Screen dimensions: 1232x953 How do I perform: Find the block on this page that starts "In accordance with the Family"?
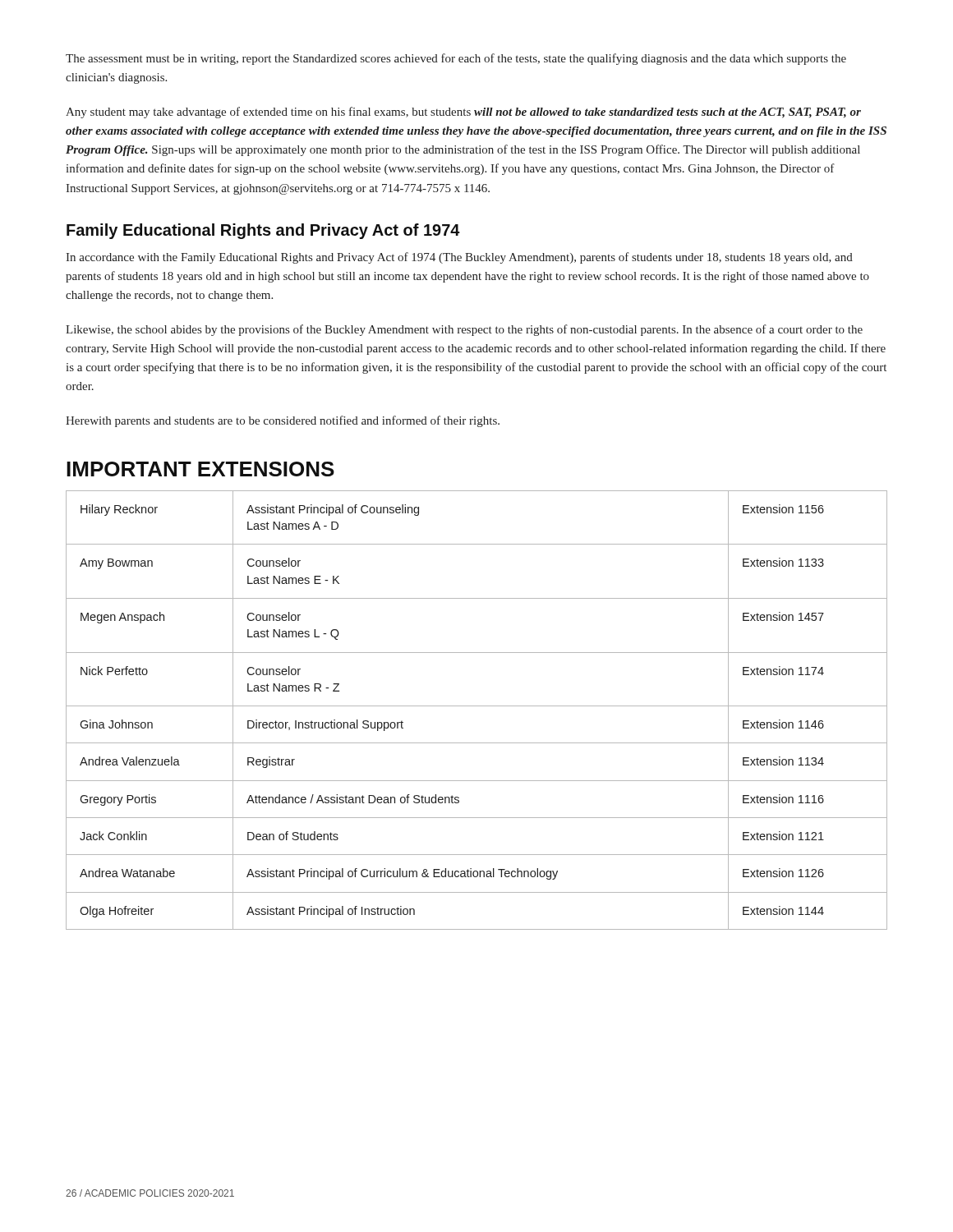click(468, 276)
